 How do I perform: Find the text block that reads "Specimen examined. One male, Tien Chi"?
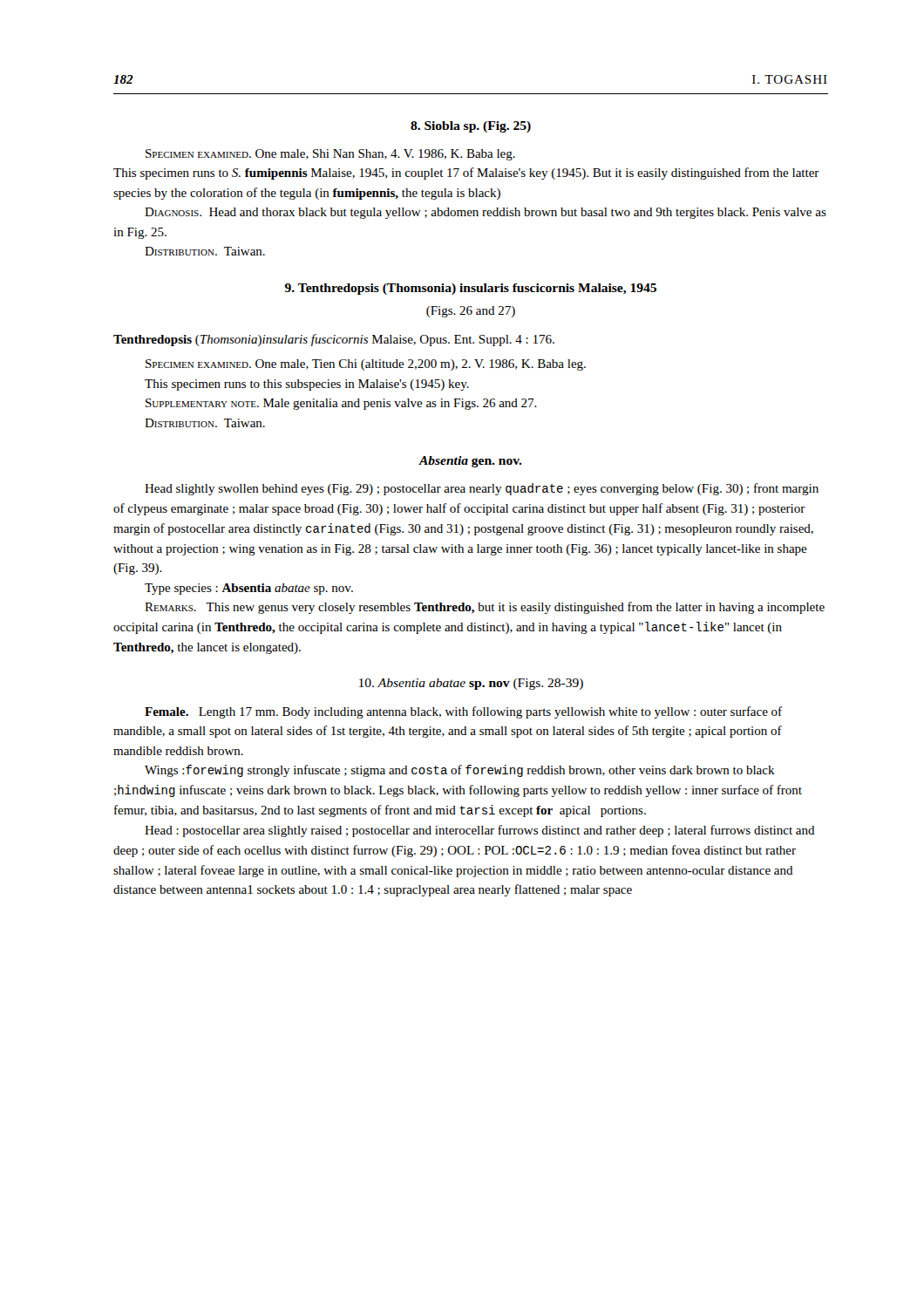tap(366, 364)
